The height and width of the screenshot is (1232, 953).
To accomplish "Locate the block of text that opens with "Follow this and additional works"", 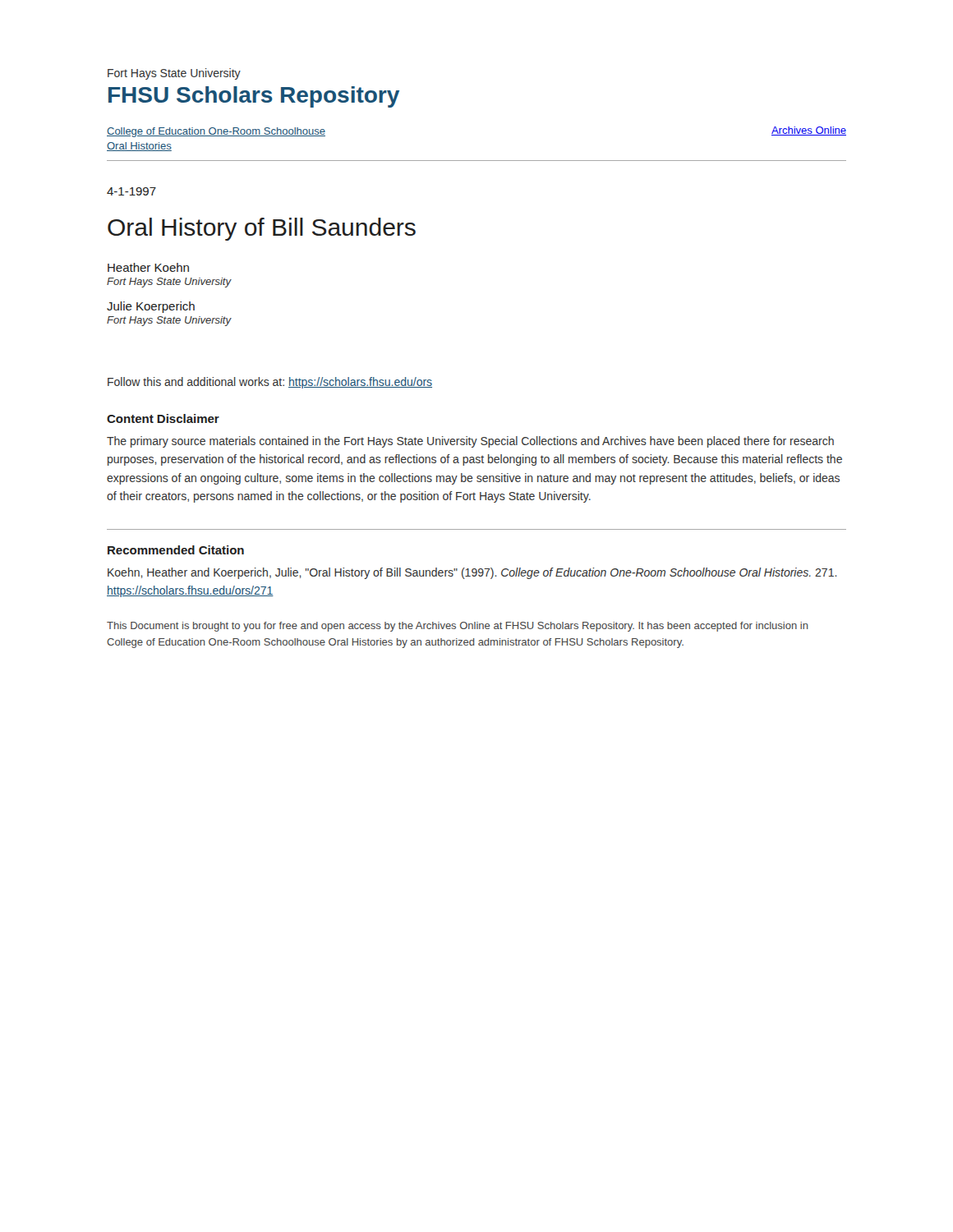I will pos(270,383).
